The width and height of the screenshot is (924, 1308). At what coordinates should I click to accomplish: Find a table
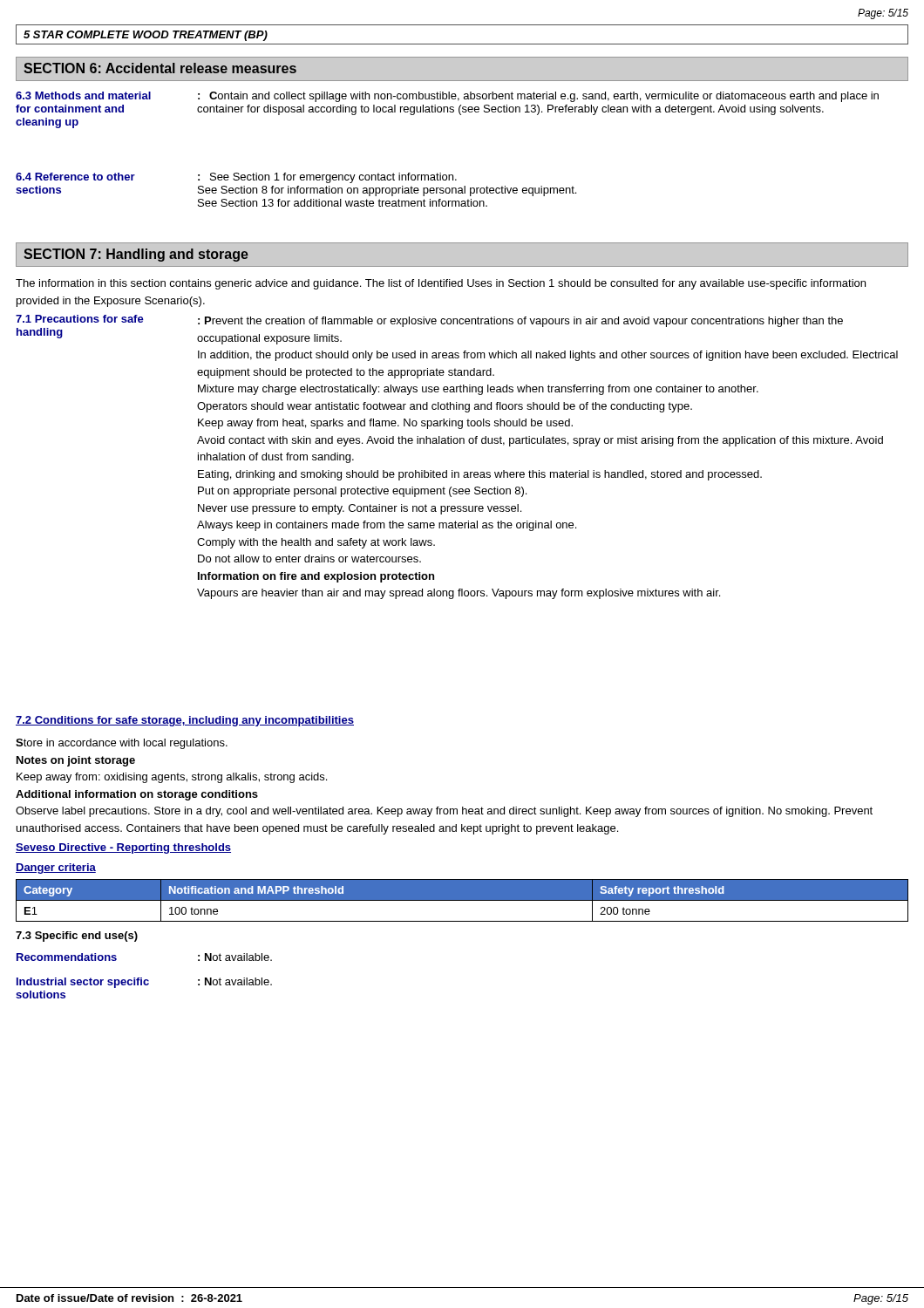[462, 900]
